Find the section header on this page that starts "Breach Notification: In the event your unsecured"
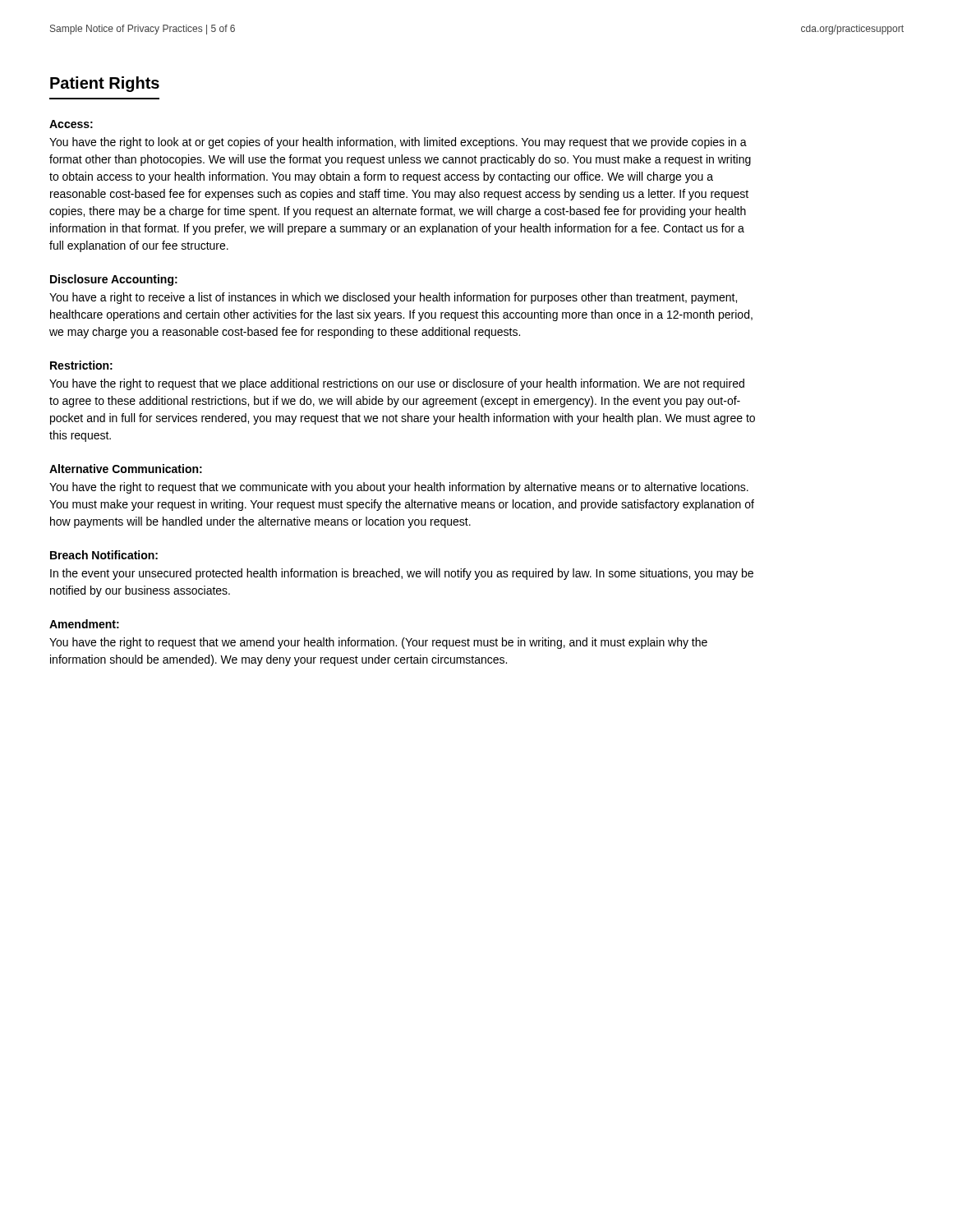This screenshot has width=953, height=1232. (403, 574)
